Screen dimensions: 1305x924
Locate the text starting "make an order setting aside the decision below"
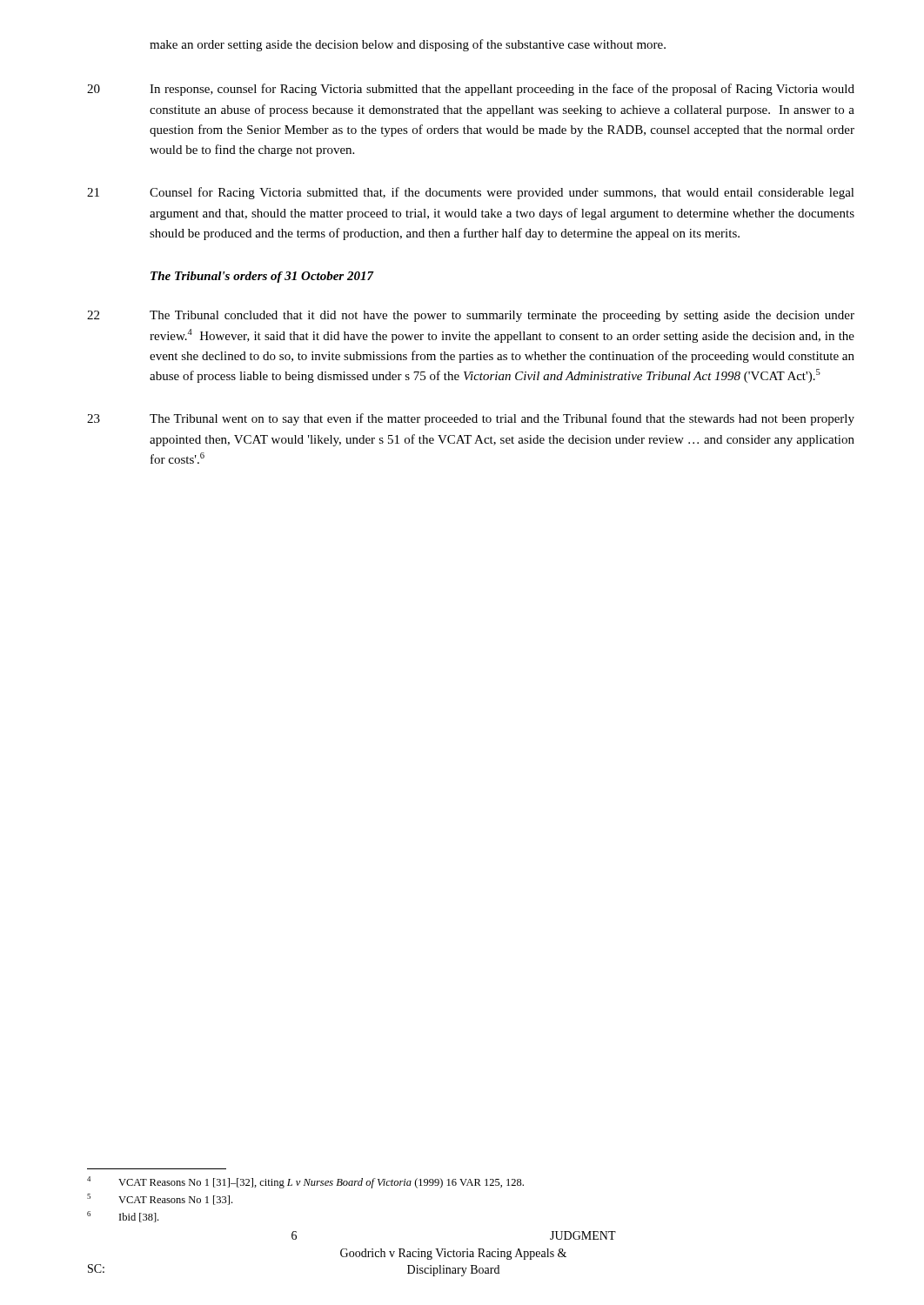408,44
